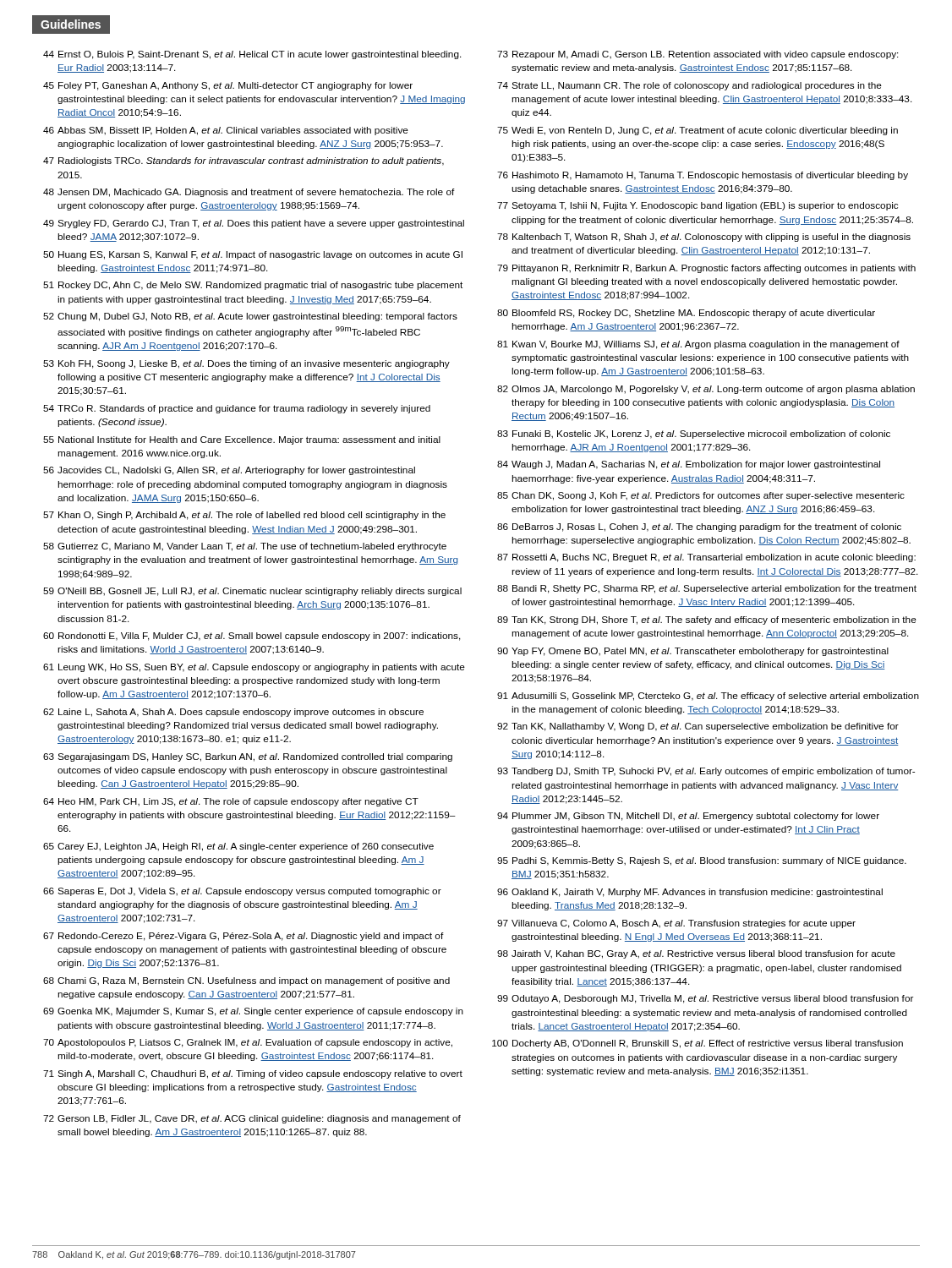The width and height of the screenshot is (952, 1268).
Task: Find the element starting "58 Gutierrez C, Mariano M, Vander Laan T,"
Action: [x=249, y=560]
